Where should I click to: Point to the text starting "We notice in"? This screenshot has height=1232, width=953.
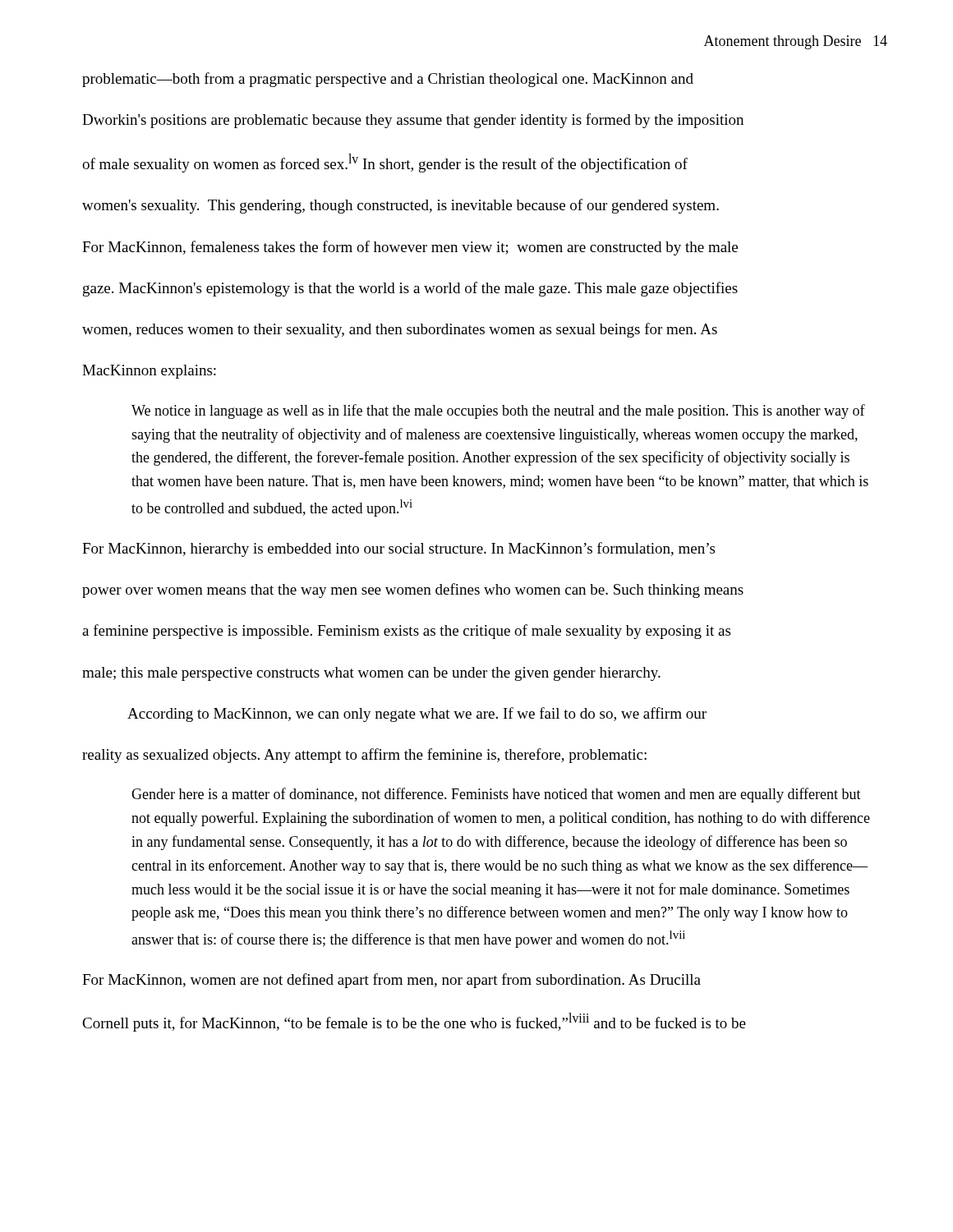coord(500,459)
